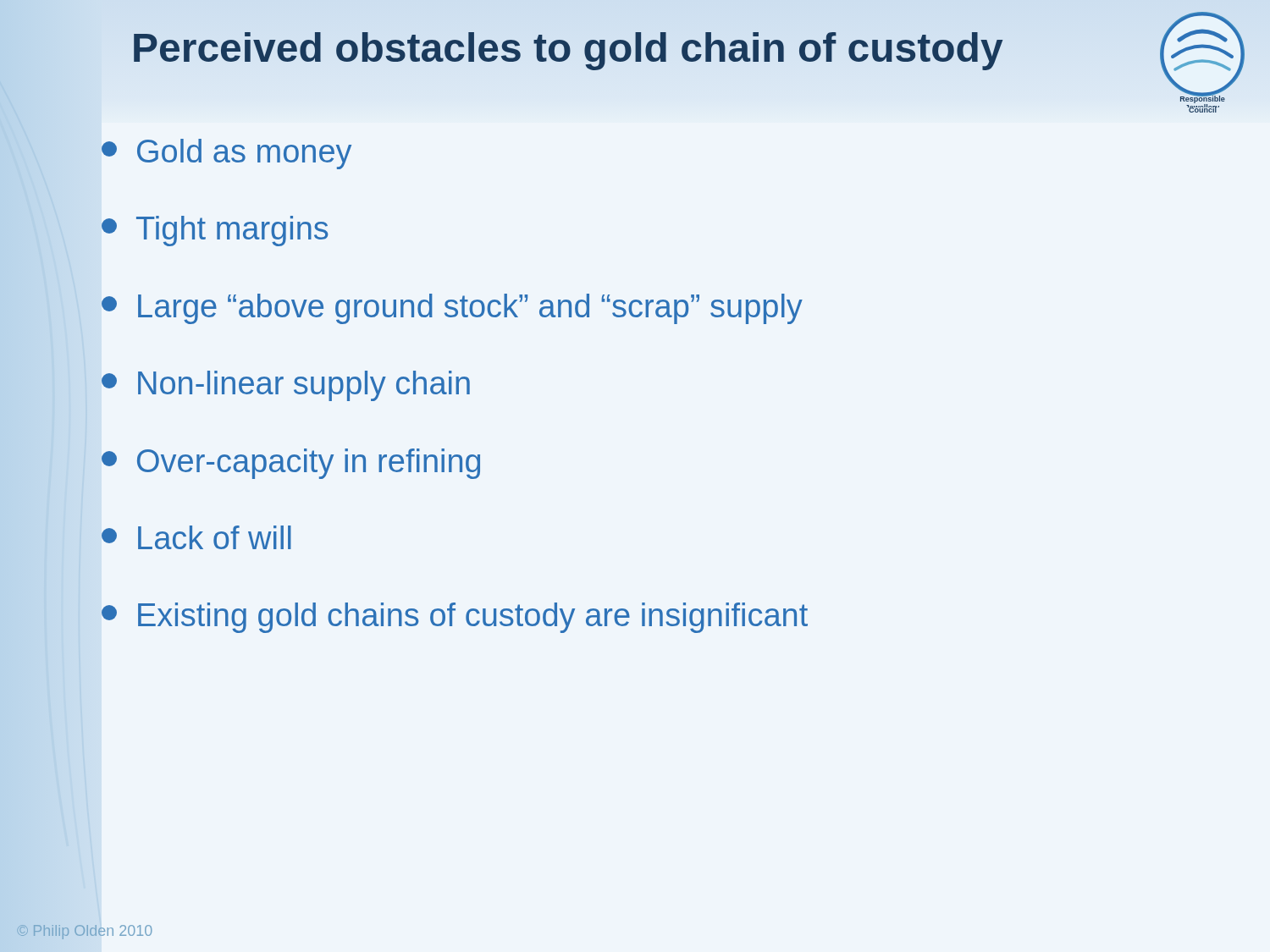Click where it says "Lack of will"

[197, 539]
